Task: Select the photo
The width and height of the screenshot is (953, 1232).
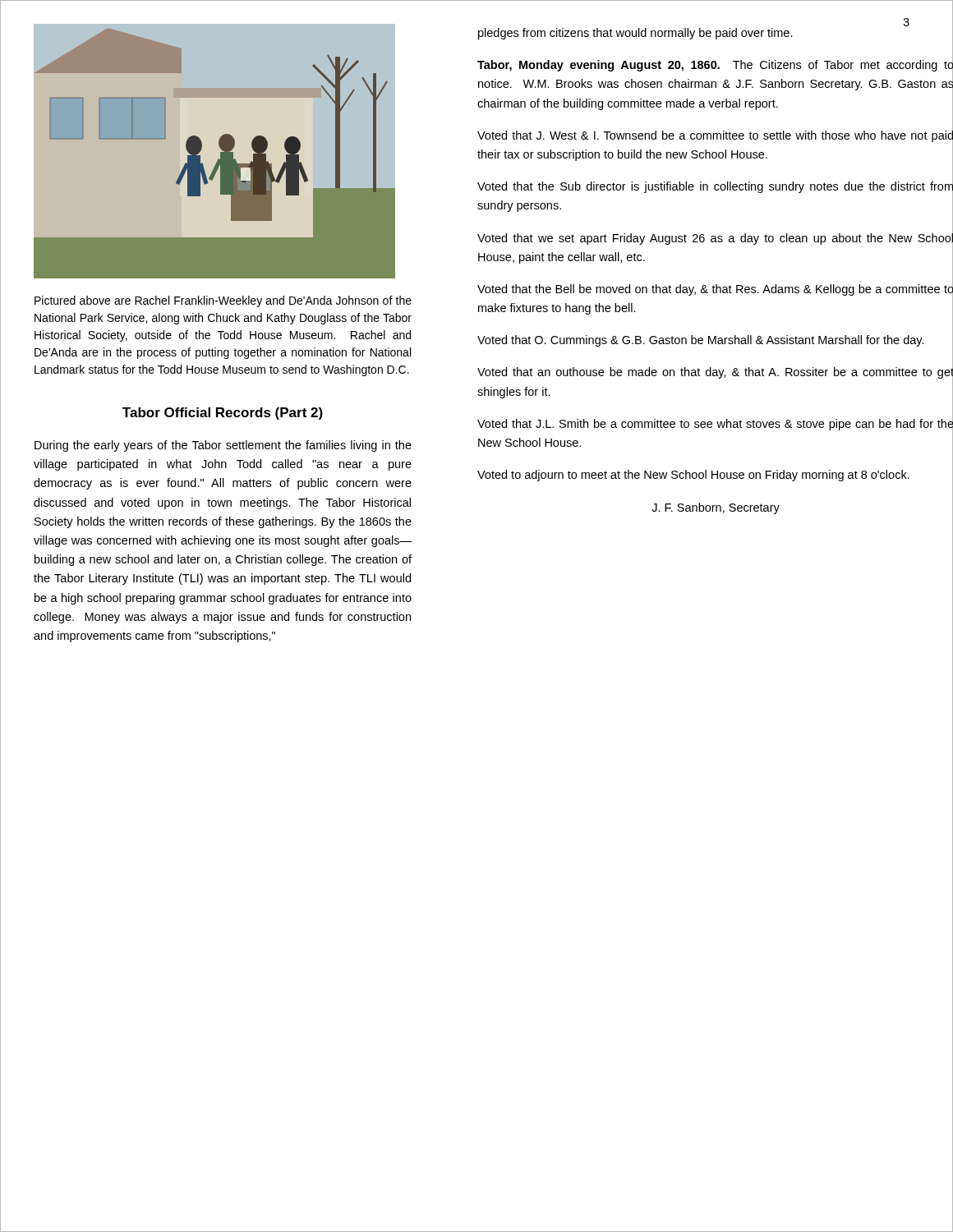Action: [x=223, y=152]
